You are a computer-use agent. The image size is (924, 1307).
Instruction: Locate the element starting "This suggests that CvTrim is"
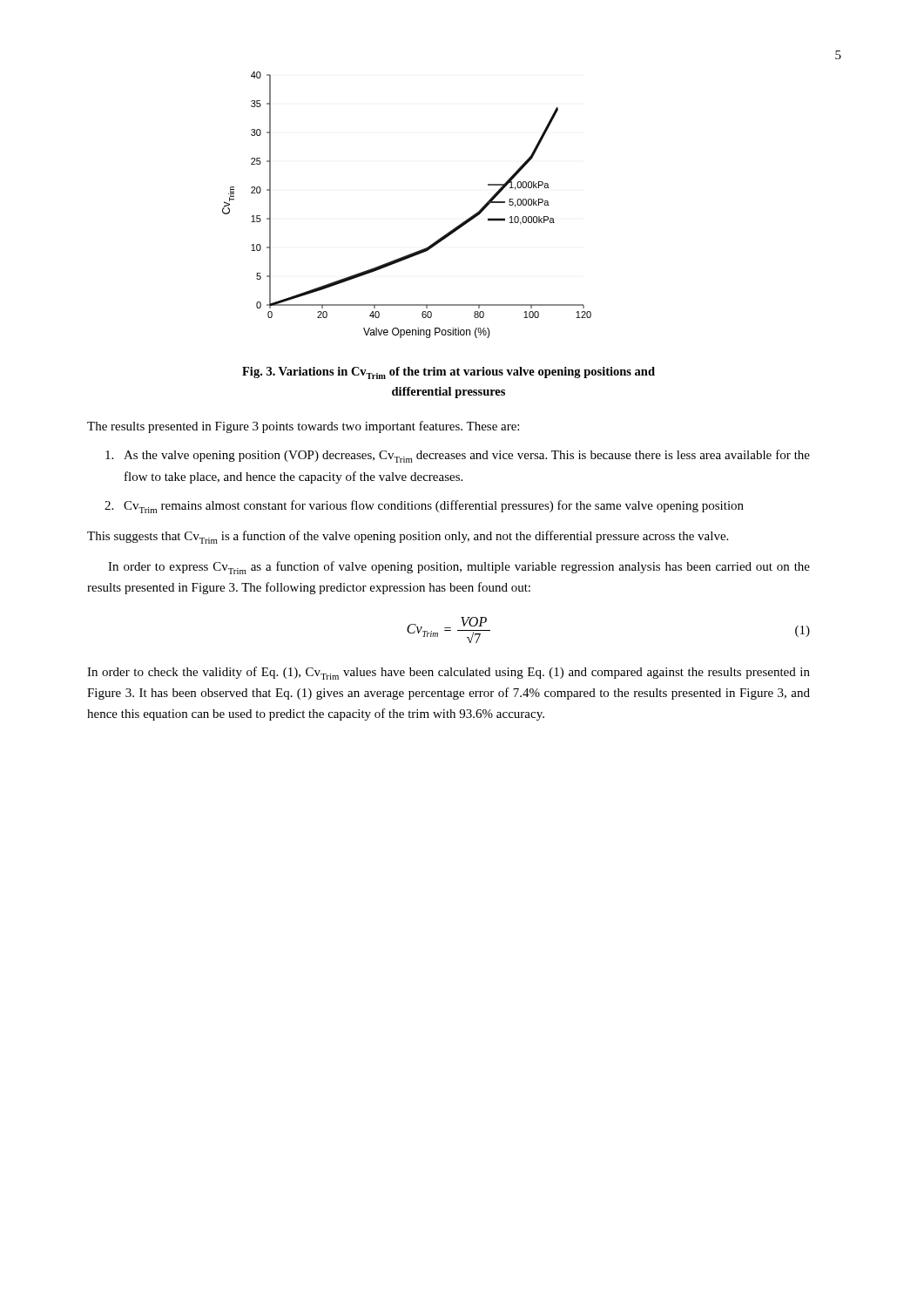[x=408, y=537]
